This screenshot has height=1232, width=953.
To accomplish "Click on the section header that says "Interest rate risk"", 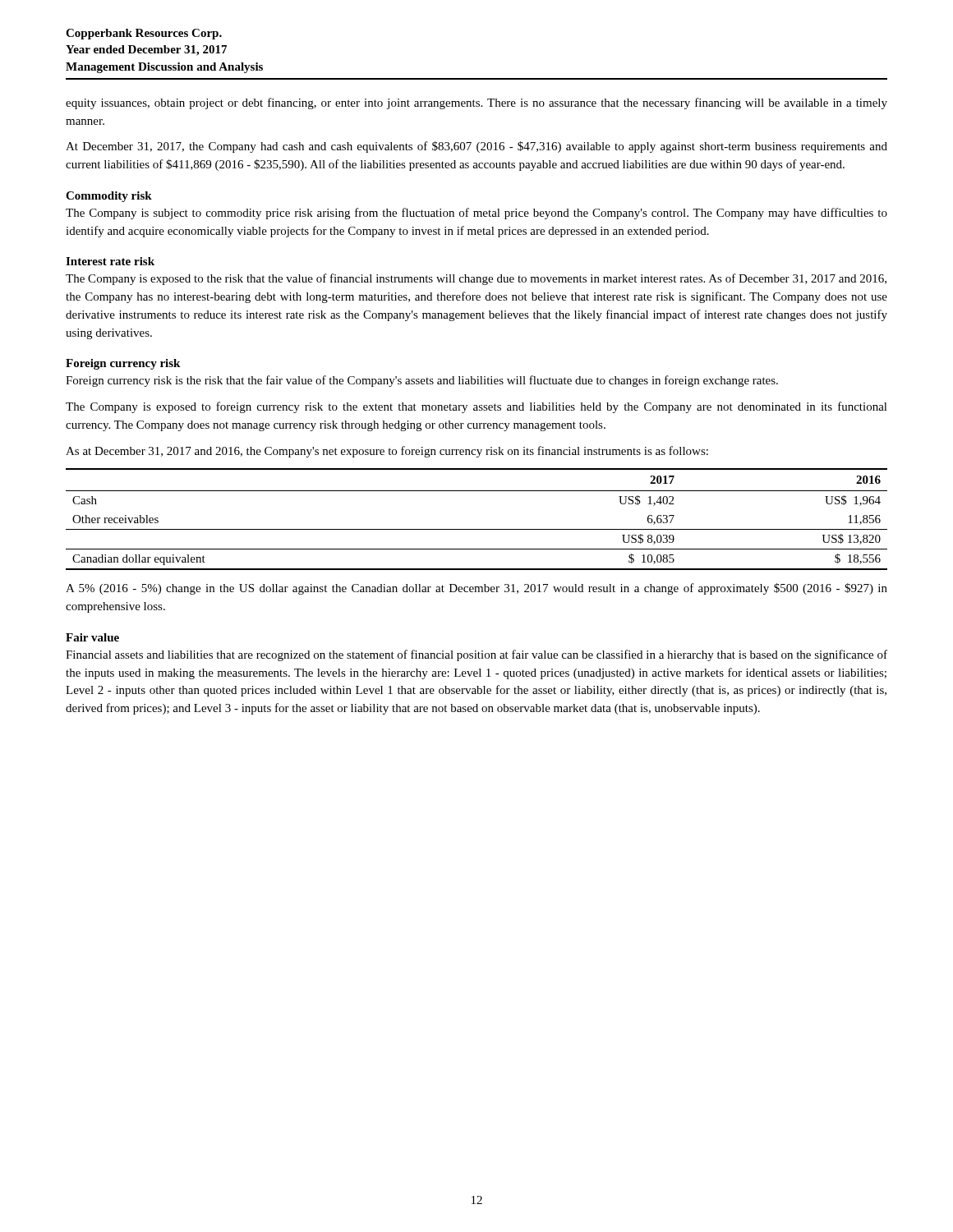I will pos(110,261).
